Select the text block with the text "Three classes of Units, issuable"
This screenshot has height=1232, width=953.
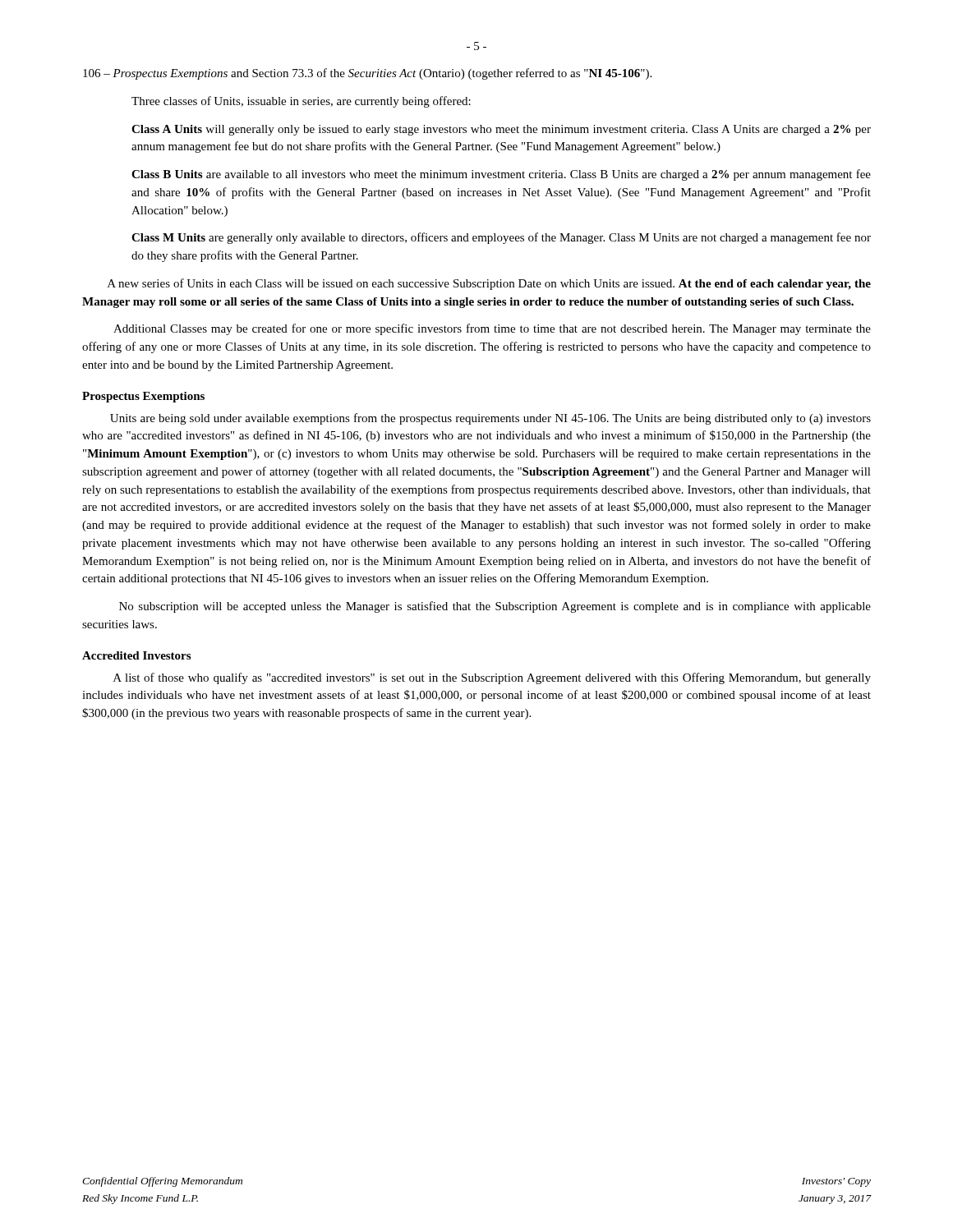coord(301,101)
